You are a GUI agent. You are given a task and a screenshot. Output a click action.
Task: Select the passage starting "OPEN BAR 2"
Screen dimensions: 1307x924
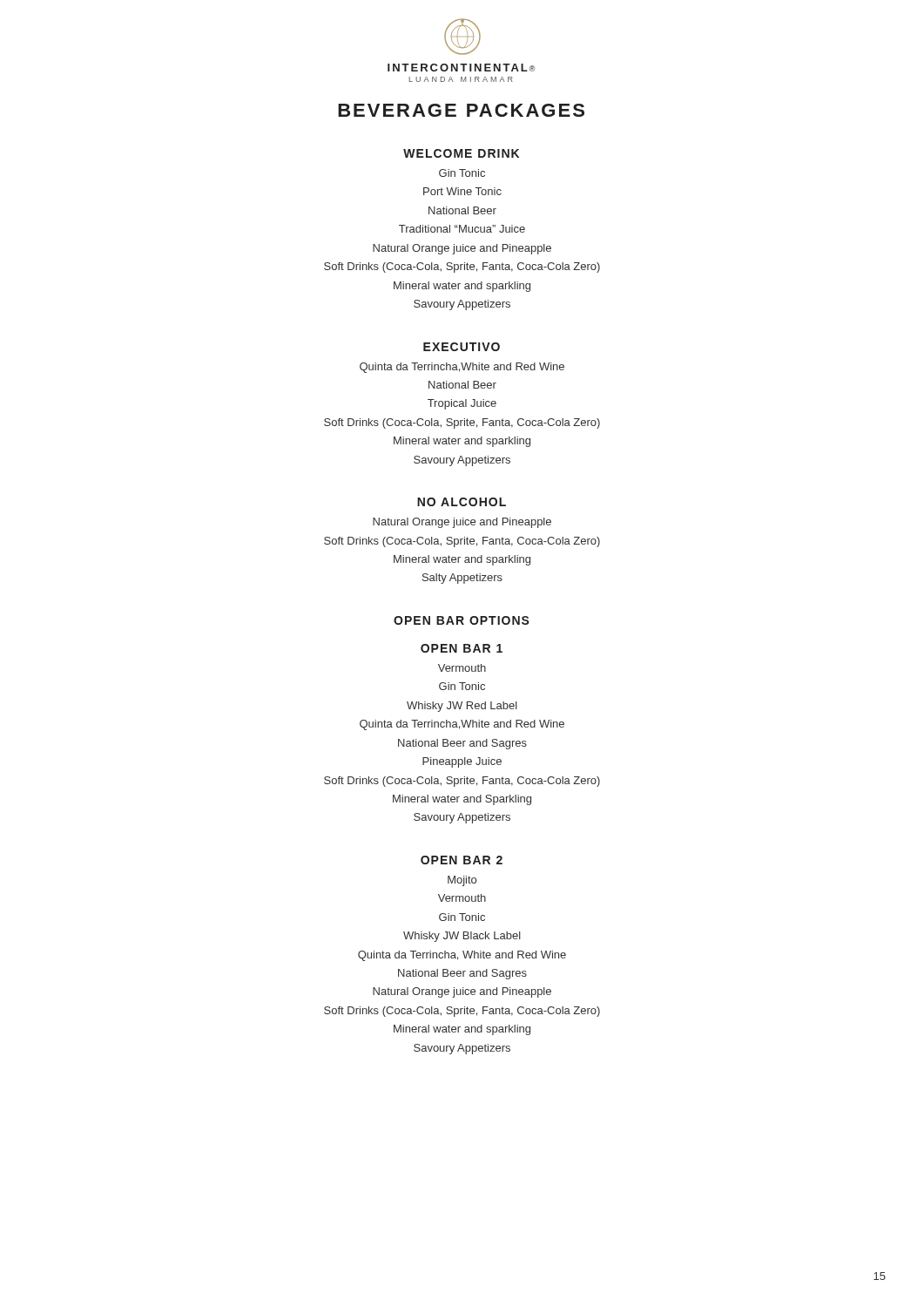pos(462,860)
